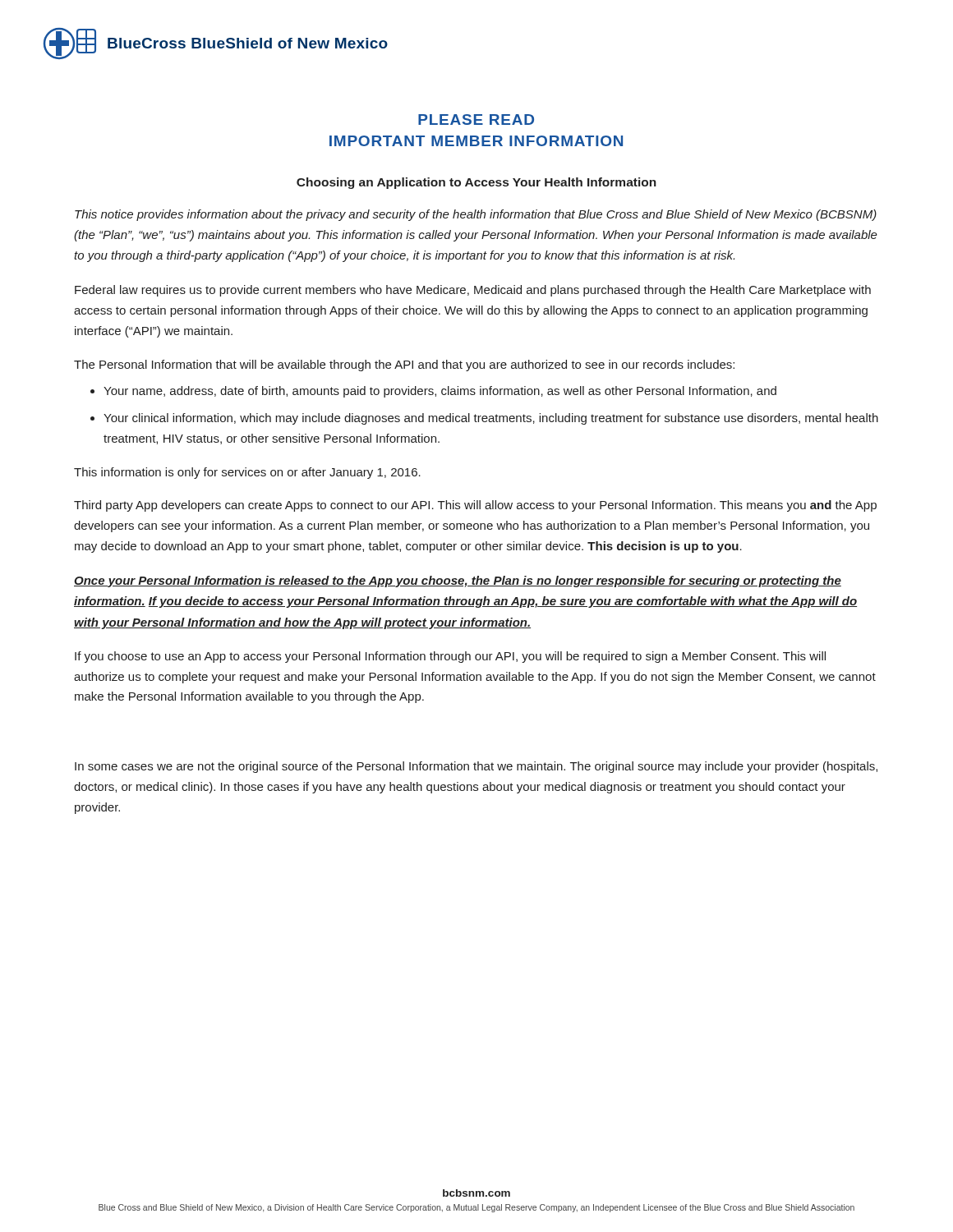Screen dimensions: 1232x953
Task: Click on the text block that reads "Federal law requires us to provide current"
Action: (x=473, y=310)
